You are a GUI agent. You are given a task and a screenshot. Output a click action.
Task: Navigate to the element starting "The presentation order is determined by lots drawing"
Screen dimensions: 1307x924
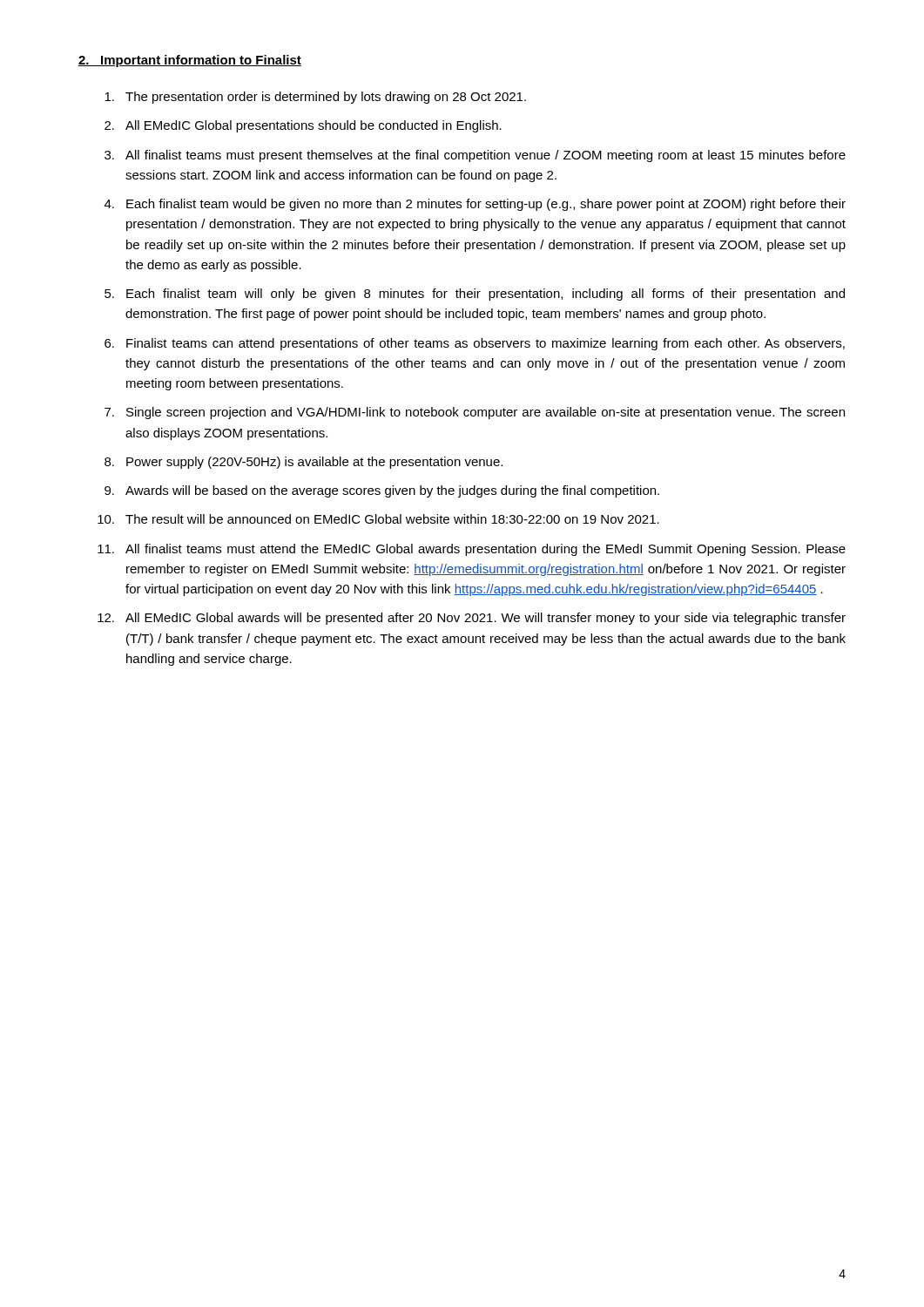pyautogui.click(x=462, y=96)
